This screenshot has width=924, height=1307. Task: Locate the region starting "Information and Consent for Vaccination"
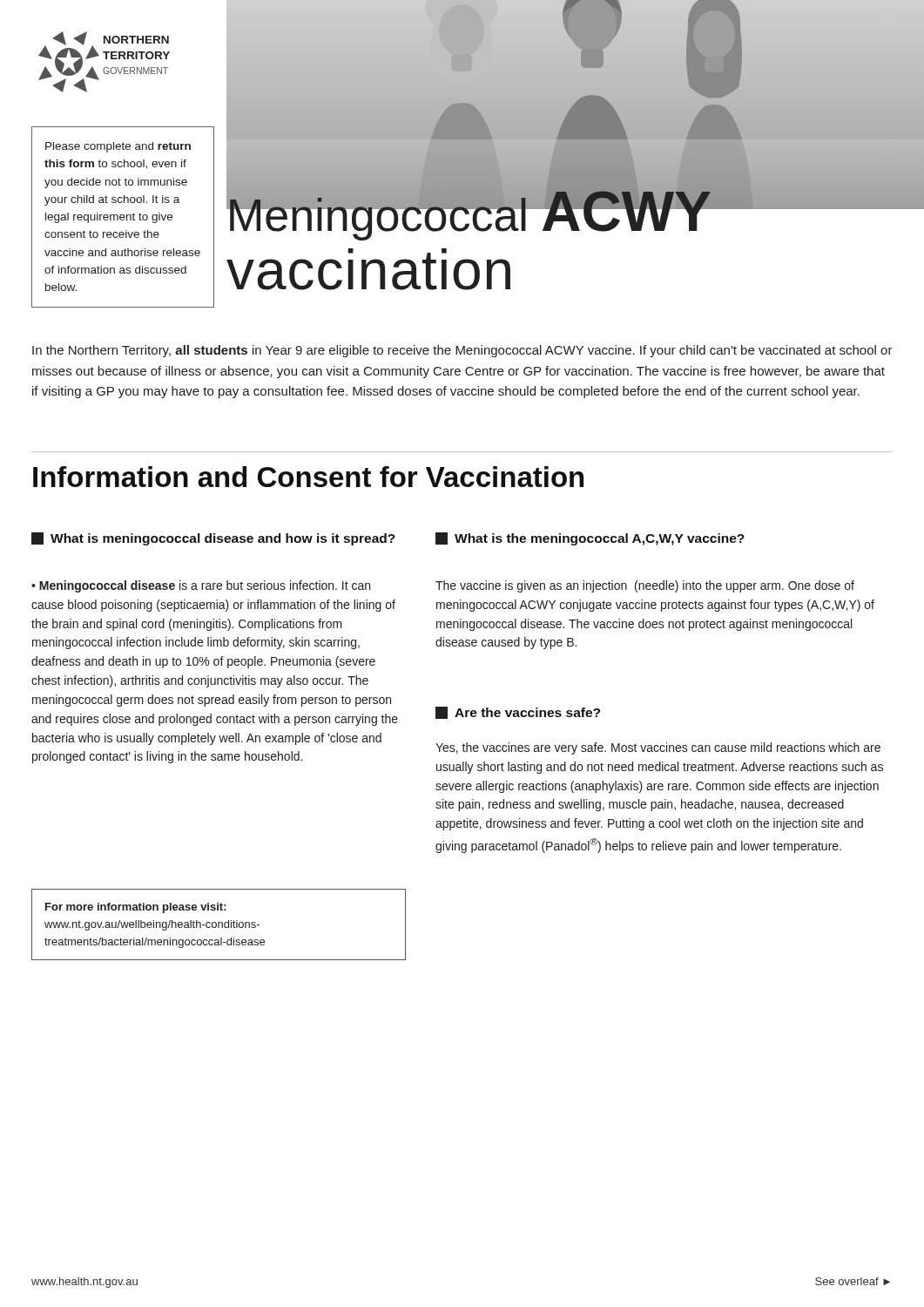[x=308, y=477]
